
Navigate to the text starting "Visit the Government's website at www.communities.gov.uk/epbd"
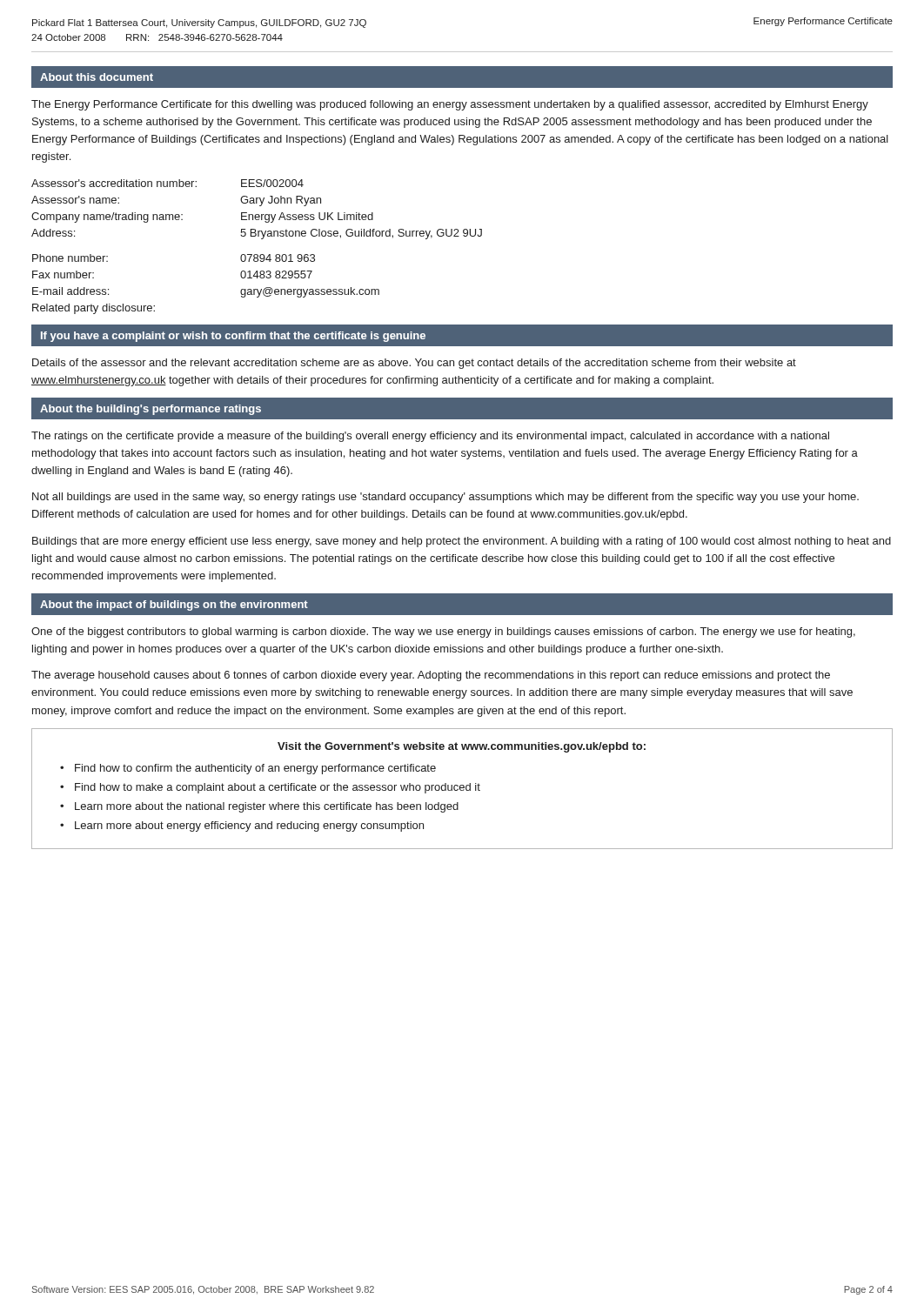pyautogui.click(x=462, y=746)
